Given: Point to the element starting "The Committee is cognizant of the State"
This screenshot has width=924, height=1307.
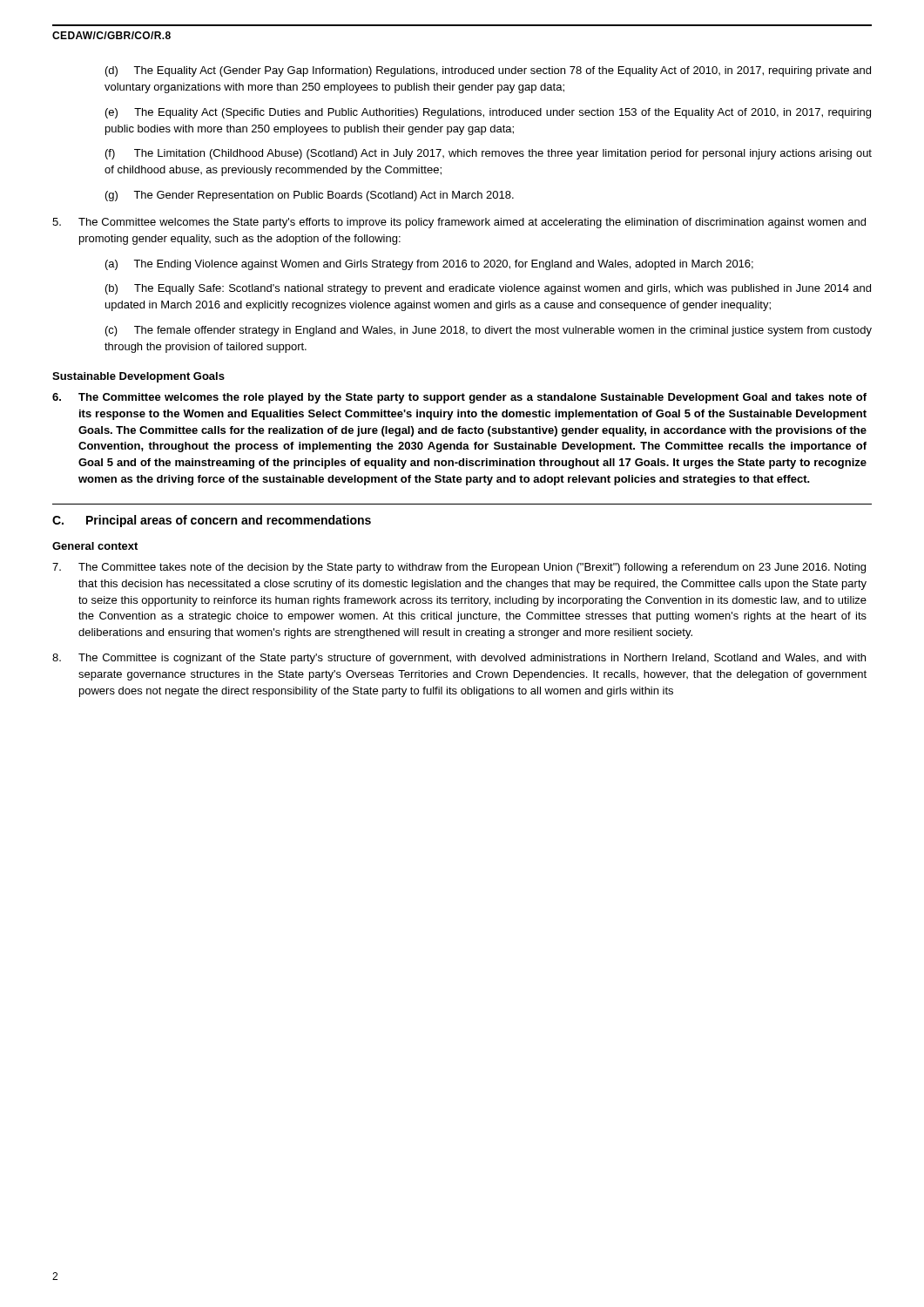Looking at the screenshot, I should pyautogui.click(x=459, y=675).
